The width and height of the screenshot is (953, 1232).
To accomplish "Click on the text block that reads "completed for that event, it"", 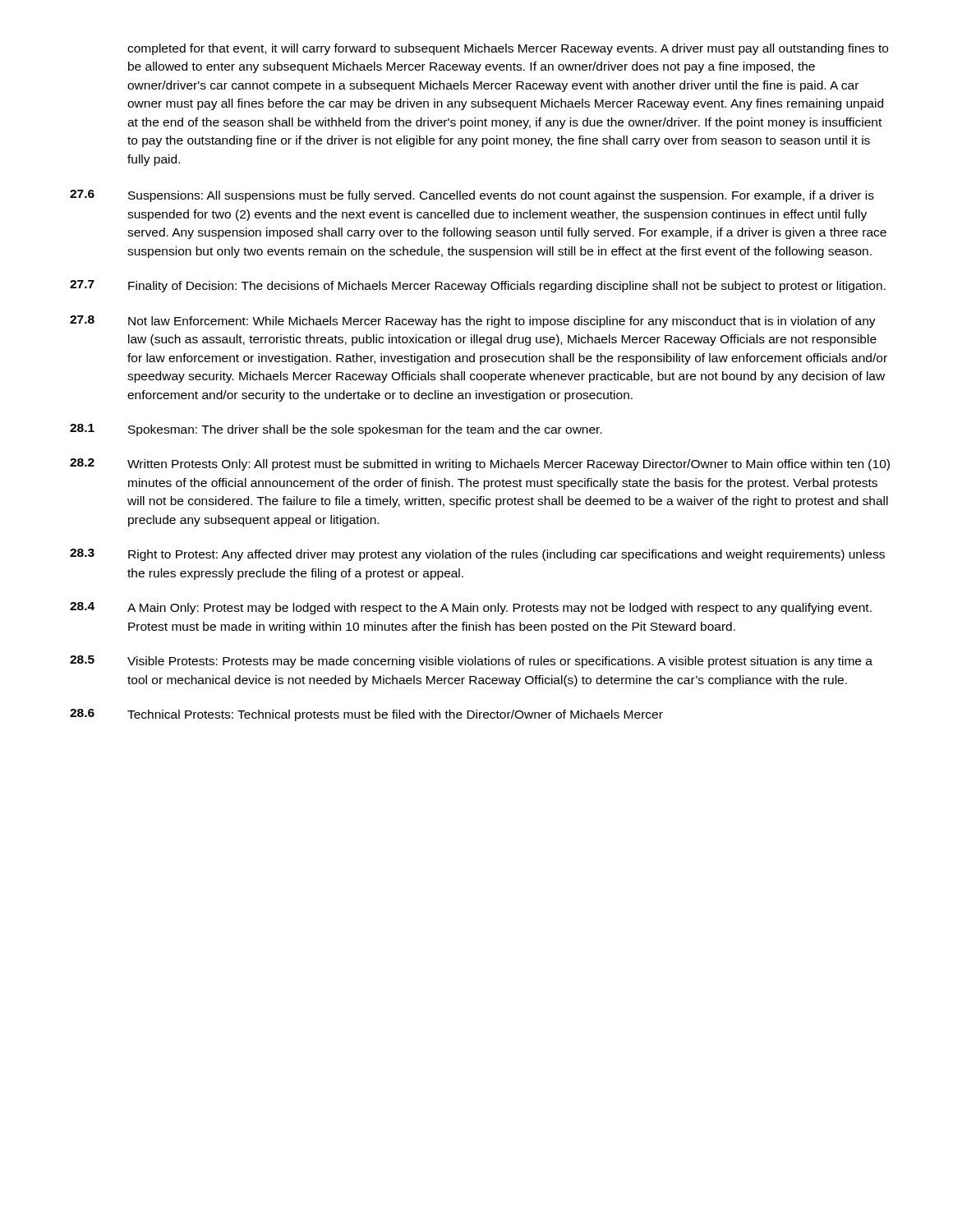I will (x=508, y=103).
